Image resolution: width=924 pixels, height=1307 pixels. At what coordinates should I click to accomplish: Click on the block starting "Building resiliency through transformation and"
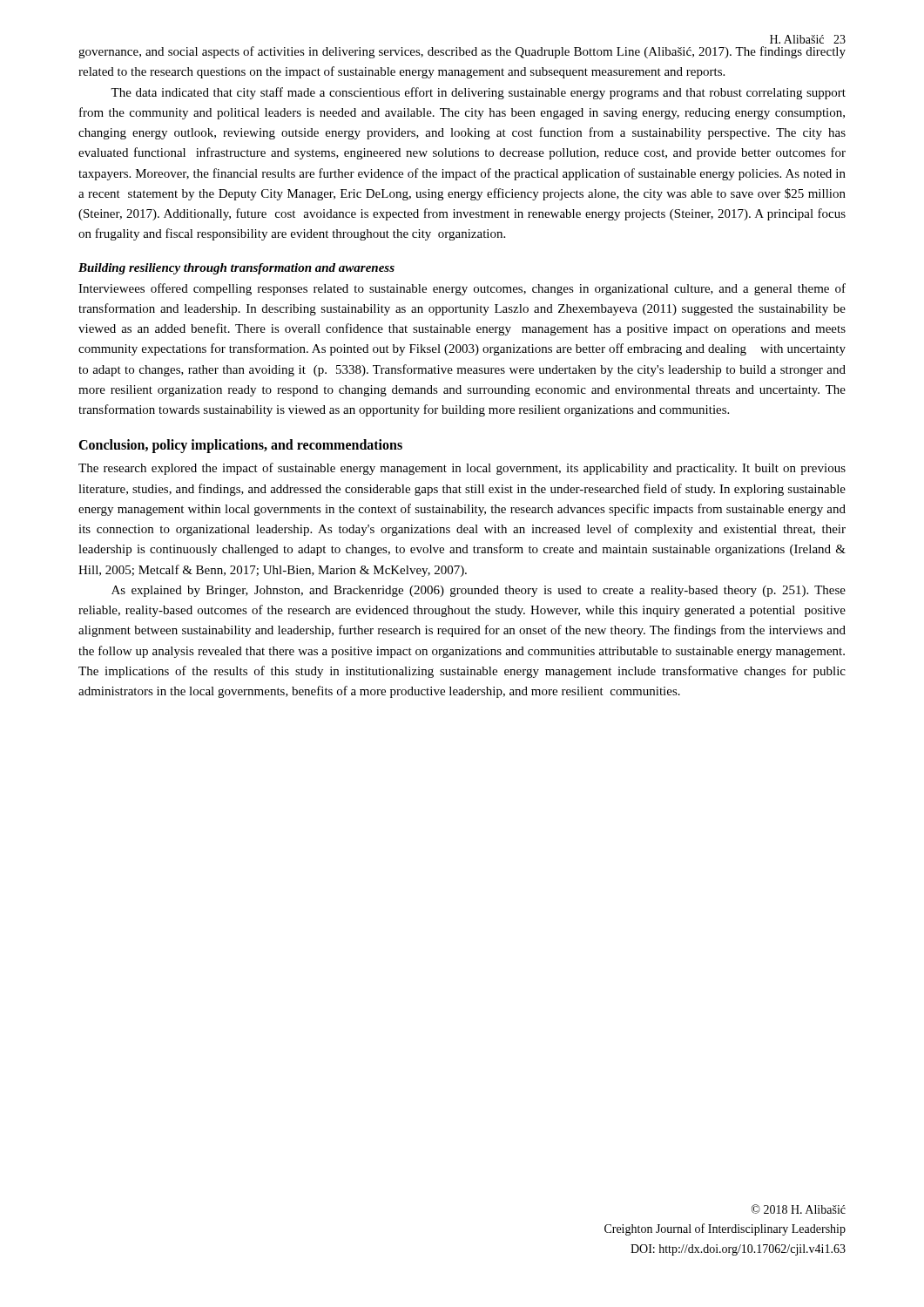pos(236,267)
